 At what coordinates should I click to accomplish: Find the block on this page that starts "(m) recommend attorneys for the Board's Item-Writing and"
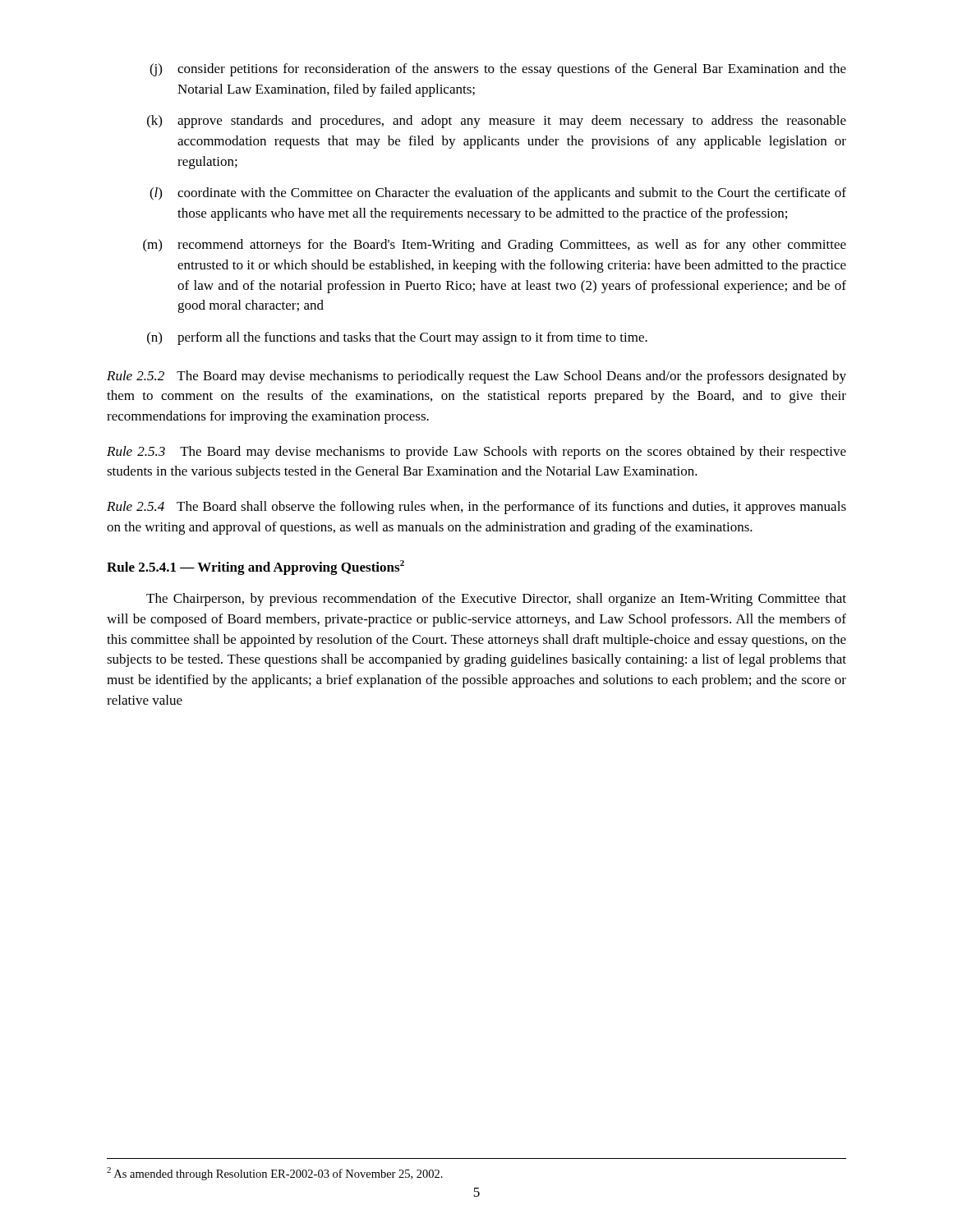tap(476, 276)
